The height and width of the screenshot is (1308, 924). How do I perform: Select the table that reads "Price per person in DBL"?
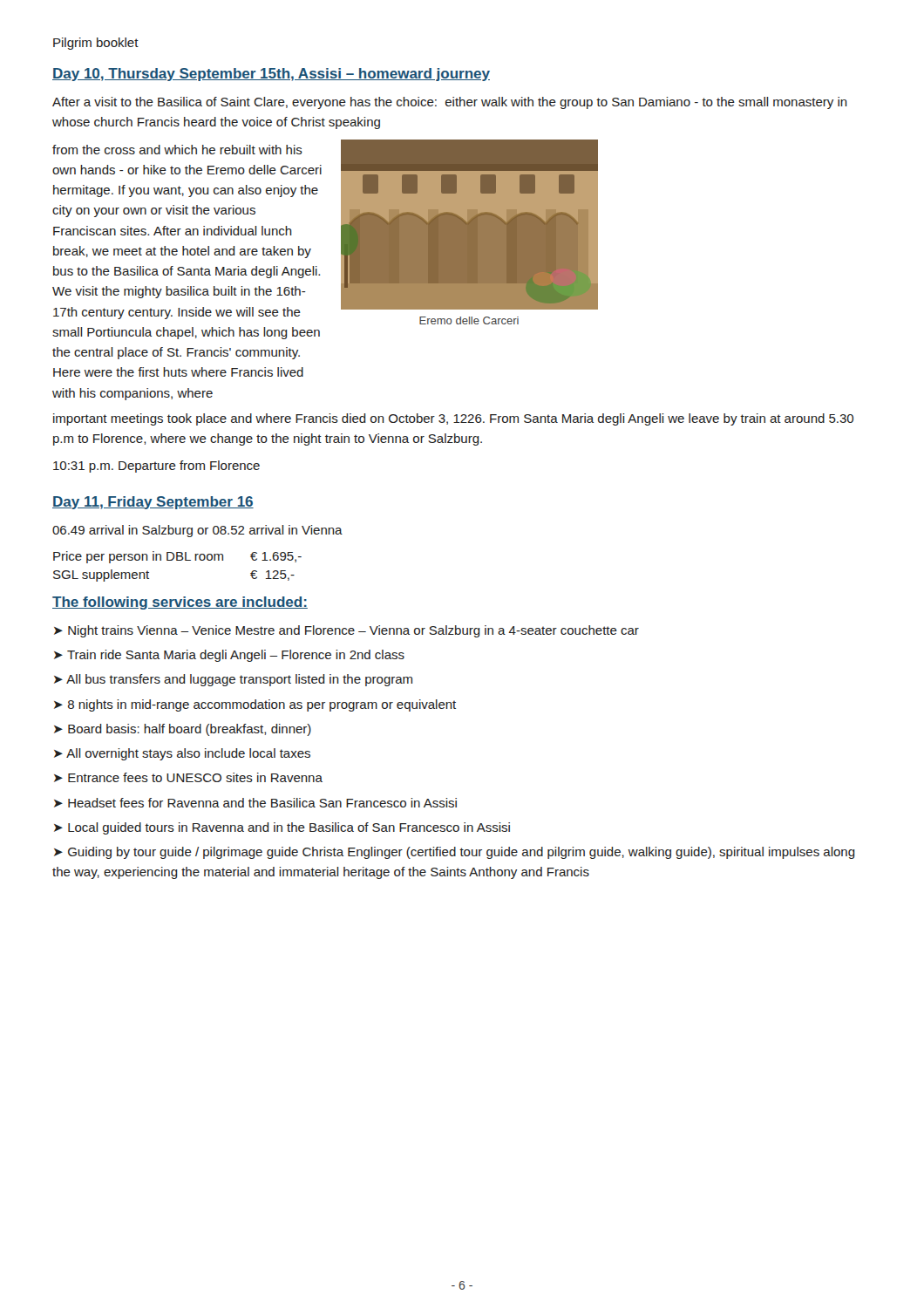(x=462, y=565)
